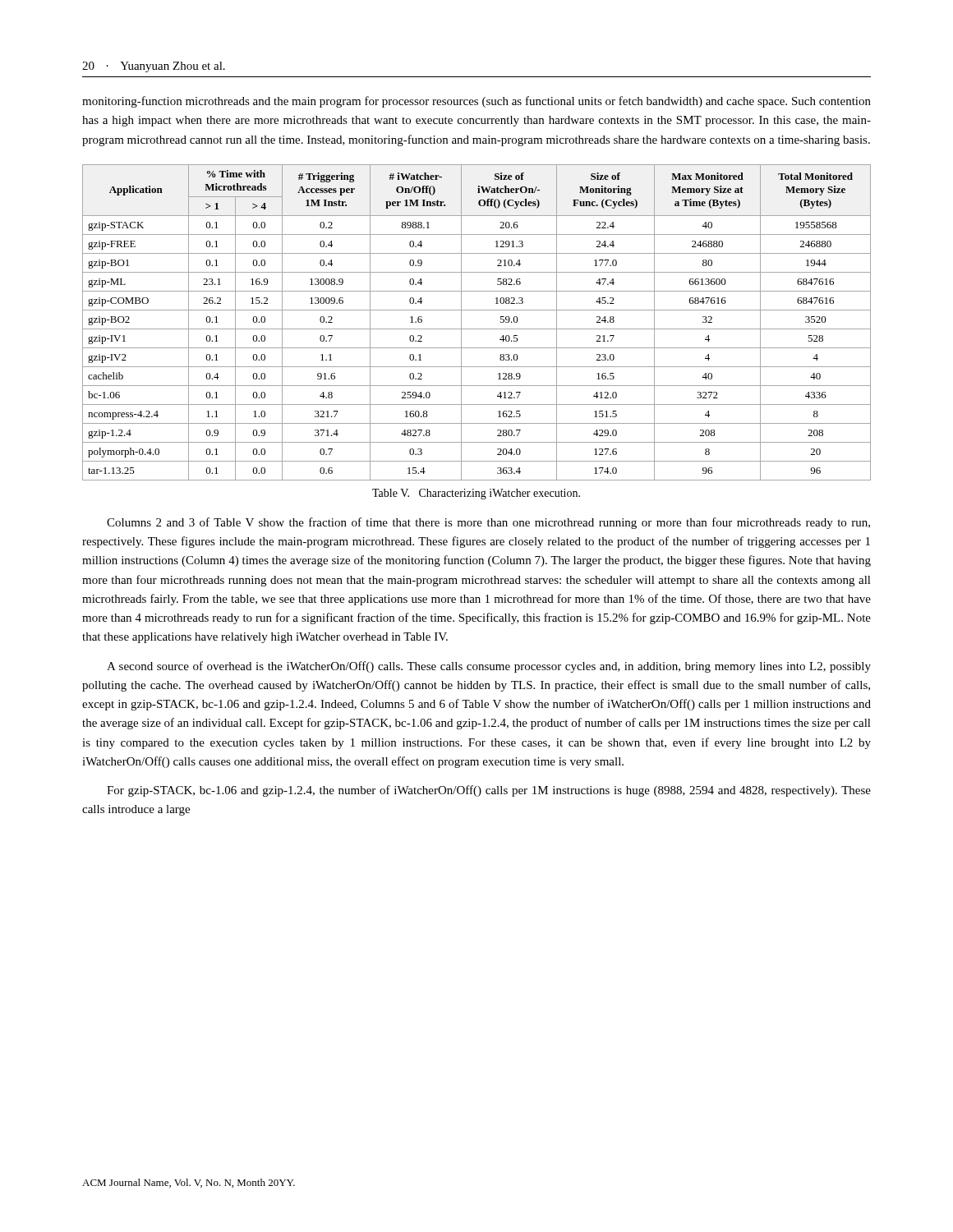This screenshot has height=1232, width=953.
Task: Navigate to the text block starting "For gzip-STACK, bc-1.06 and gzip-1.2.4,"
Action: point(476,800)
